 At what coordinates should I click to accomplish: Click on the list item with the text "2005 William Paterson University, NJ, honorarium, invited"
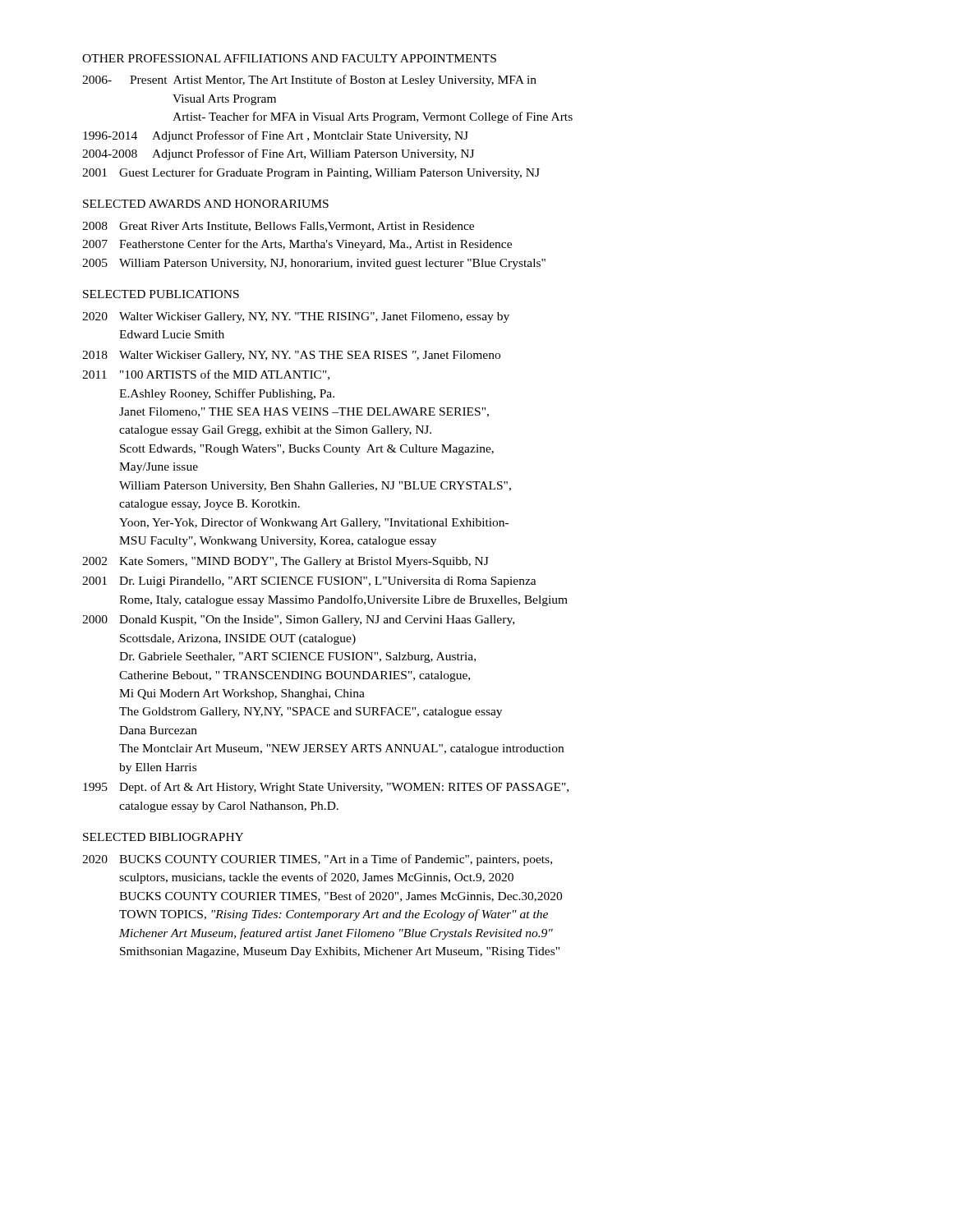(314, 263)
